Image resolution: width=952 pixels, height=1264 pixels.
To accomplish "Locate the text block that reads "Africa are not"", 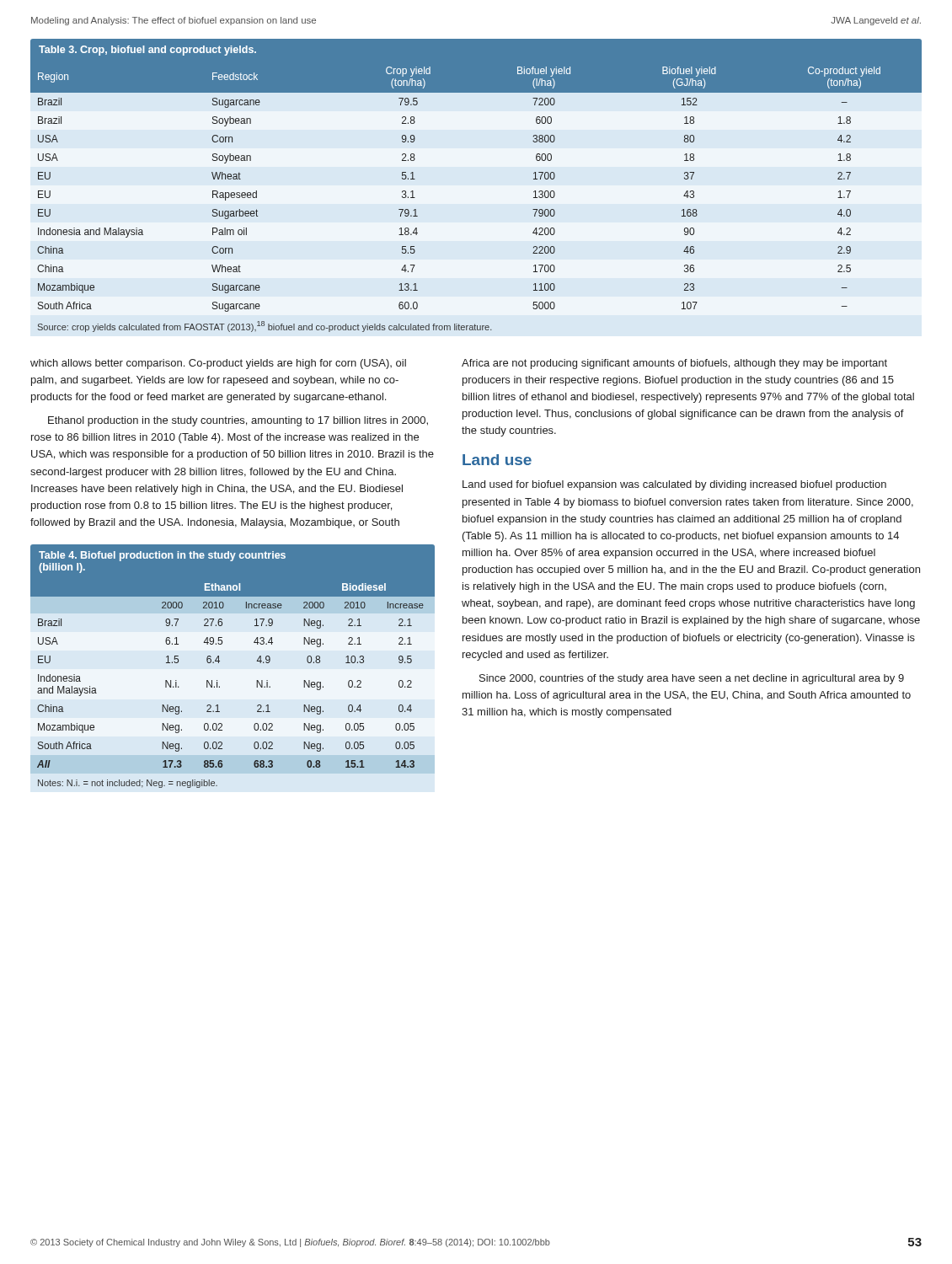I will (x=692, y=397).
